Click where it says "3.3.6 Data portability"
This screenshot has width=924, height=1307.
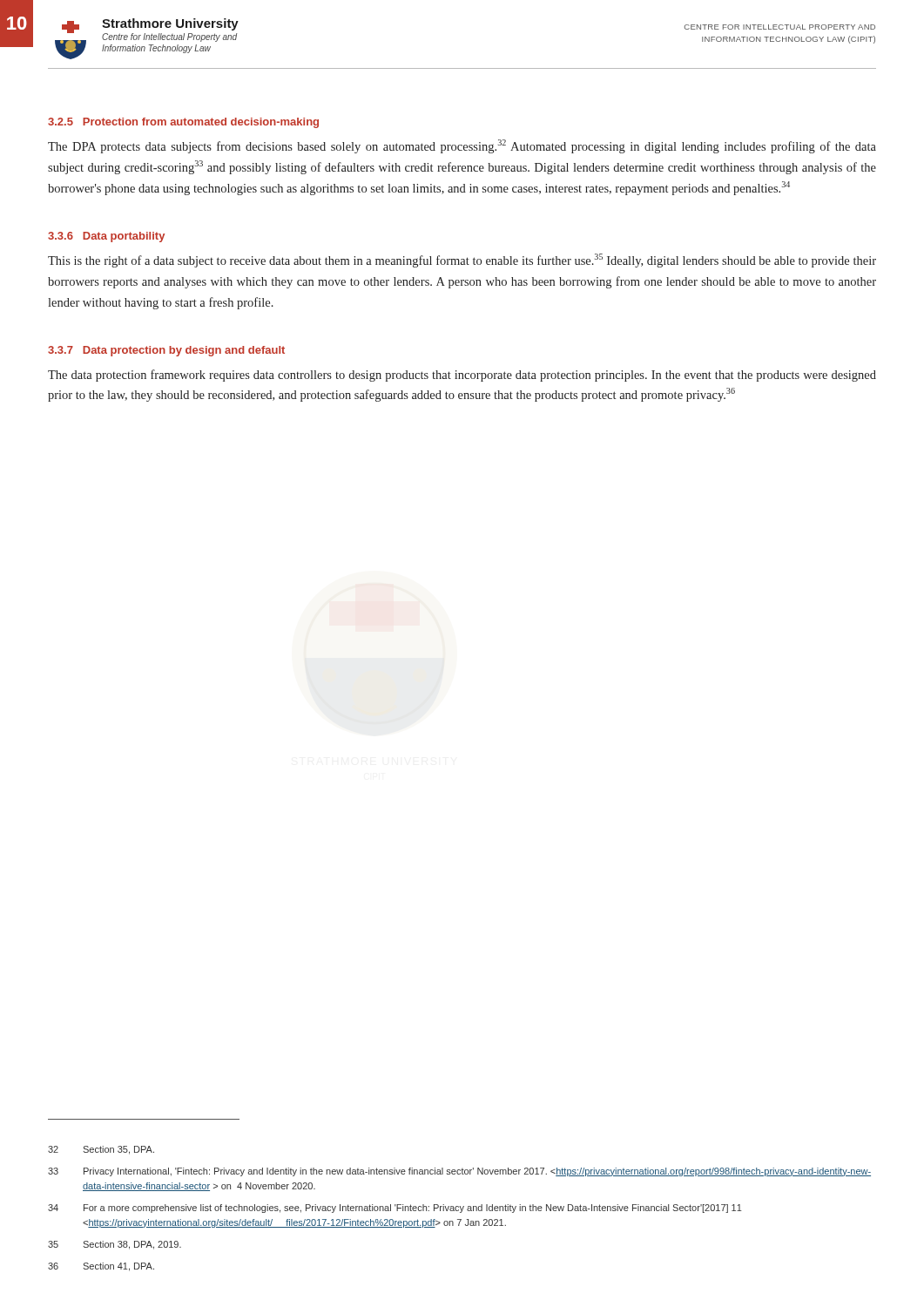[106, 236]
